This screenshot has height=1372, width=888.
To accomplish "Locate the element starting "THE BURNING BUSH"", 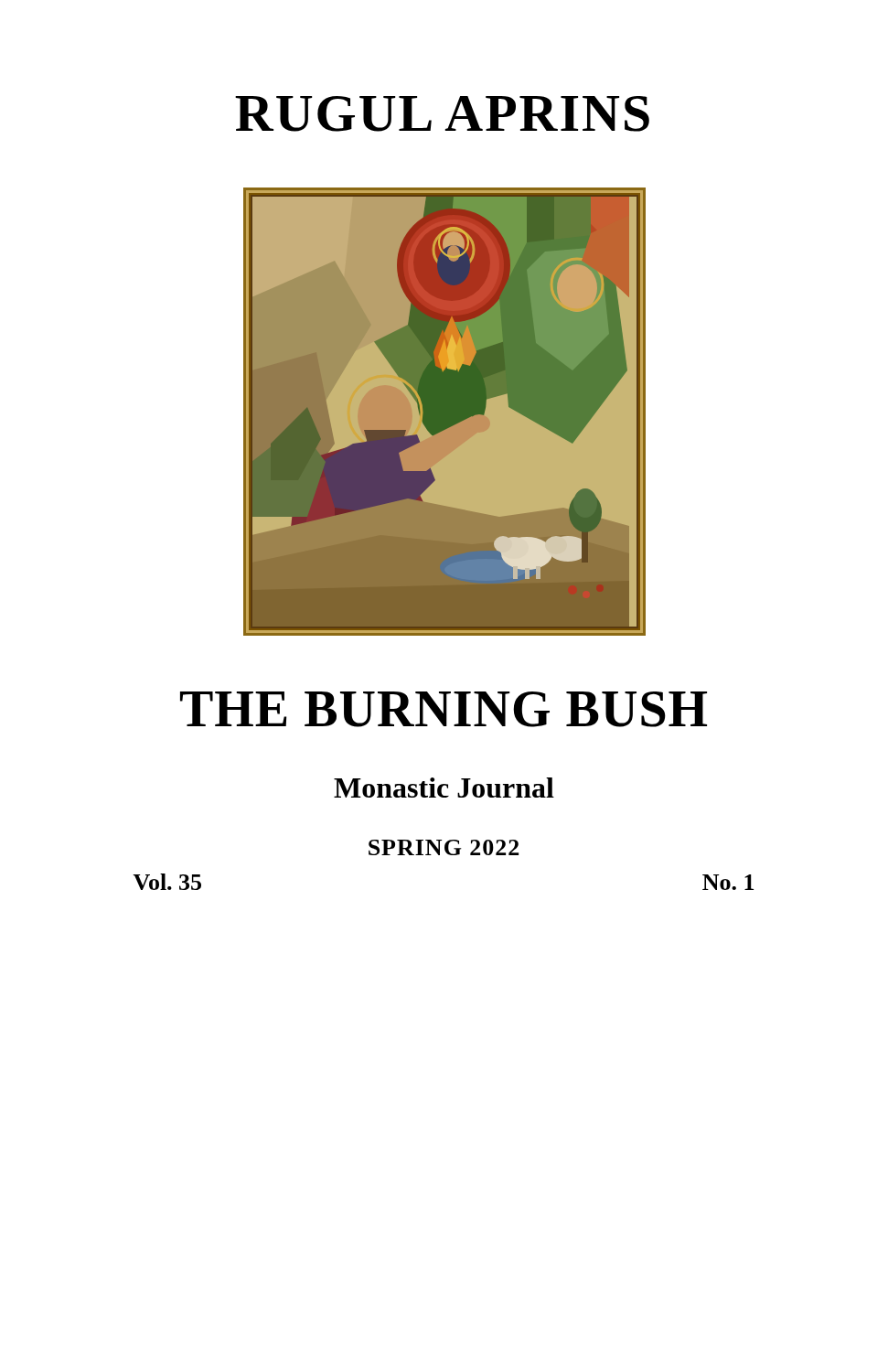I will (x=444, y=709).
